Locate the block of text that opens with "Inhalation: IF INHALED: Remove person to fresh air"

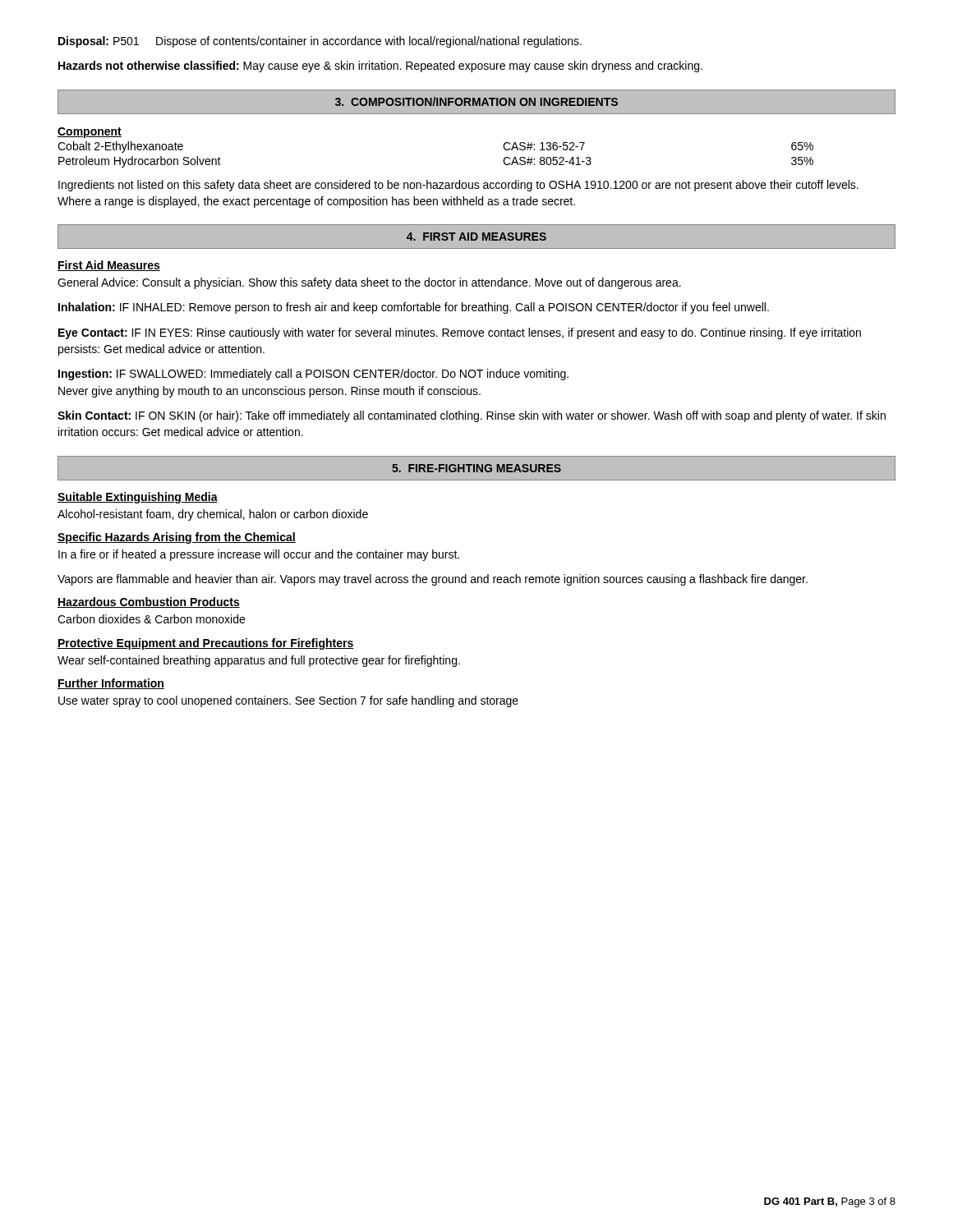[414, 308]
